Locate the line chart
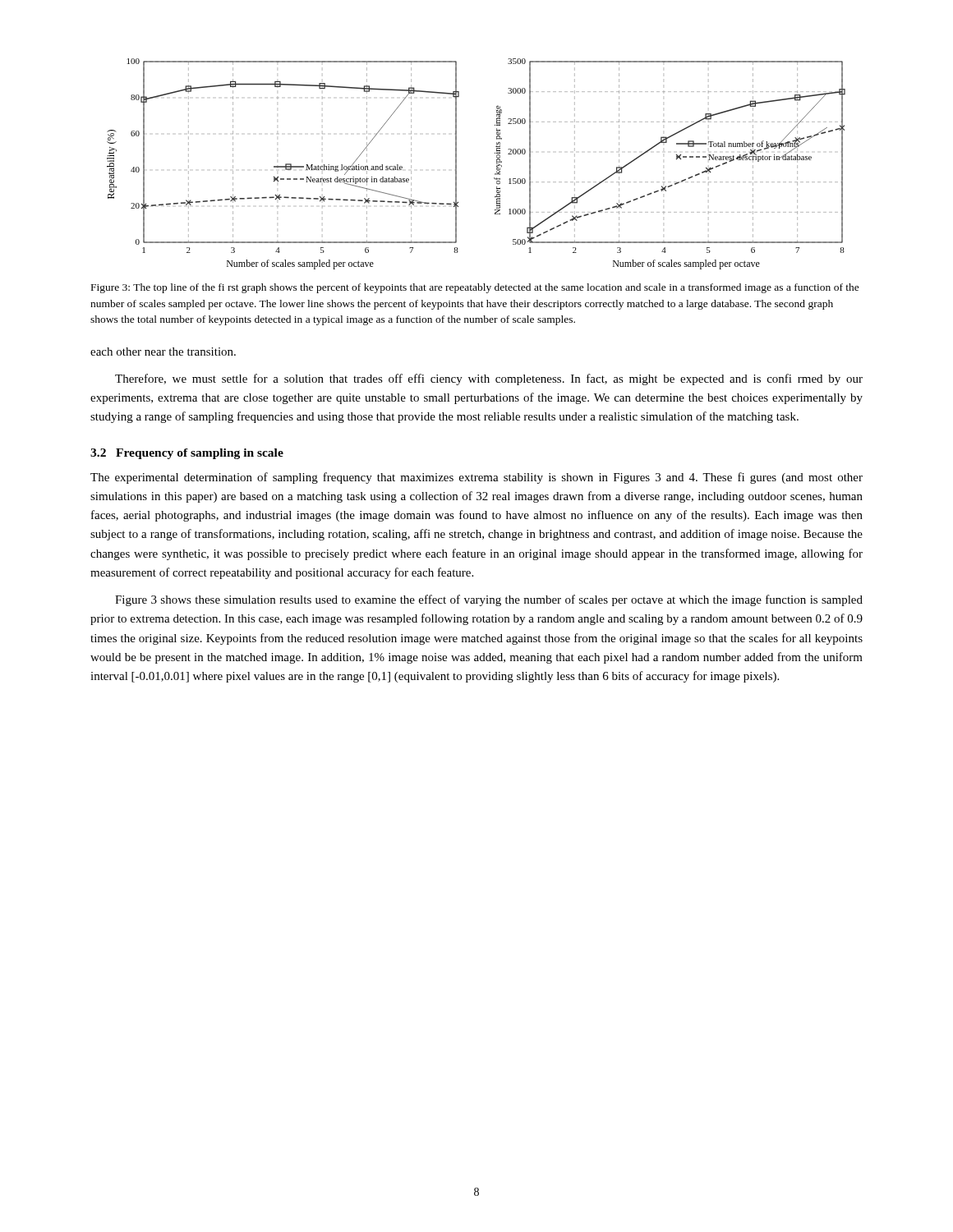 476,160
